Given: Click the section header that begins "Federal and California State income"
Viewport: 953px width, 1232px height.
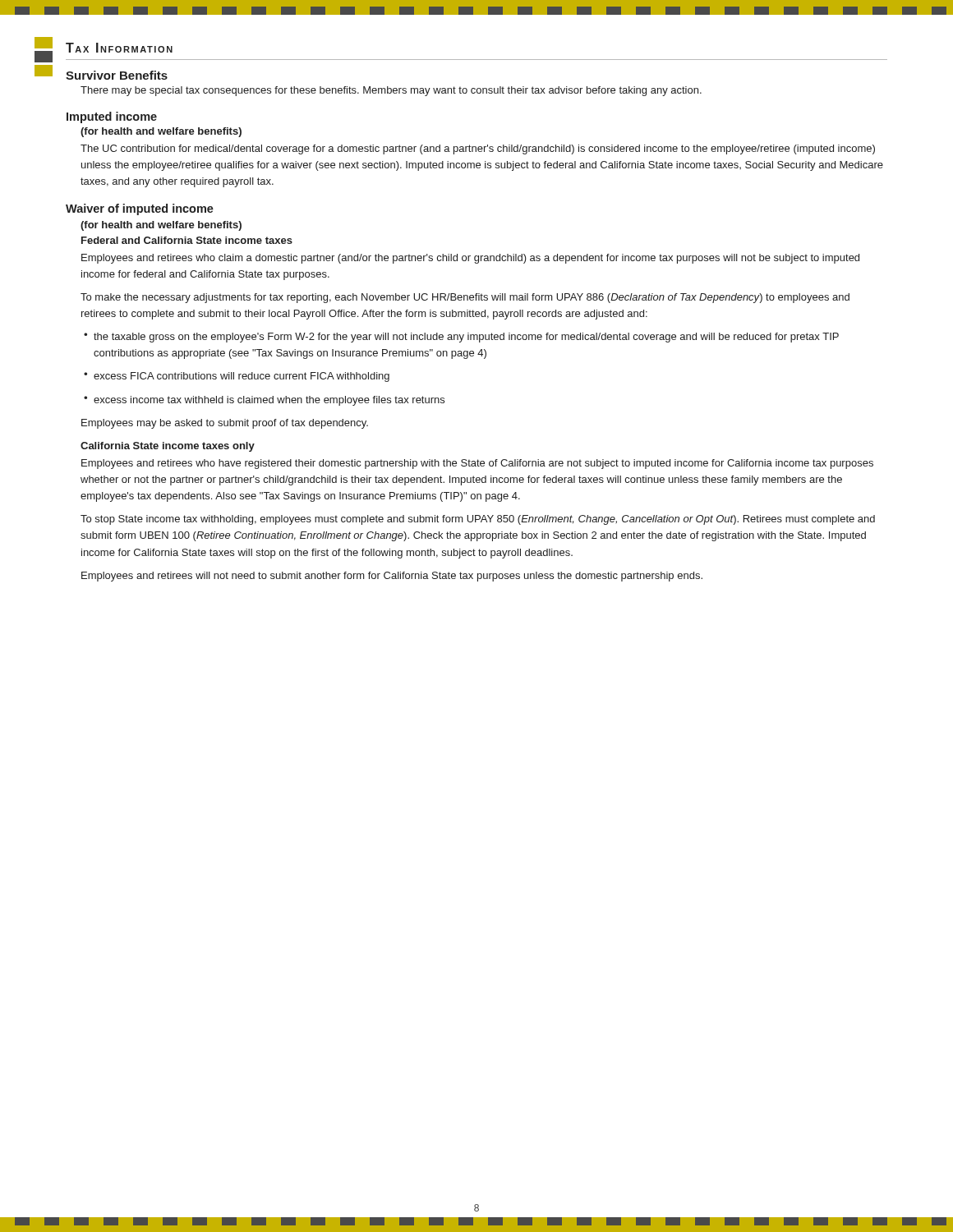Looking at the screenshot, I should pyautogui.click(x=186, y=240).
